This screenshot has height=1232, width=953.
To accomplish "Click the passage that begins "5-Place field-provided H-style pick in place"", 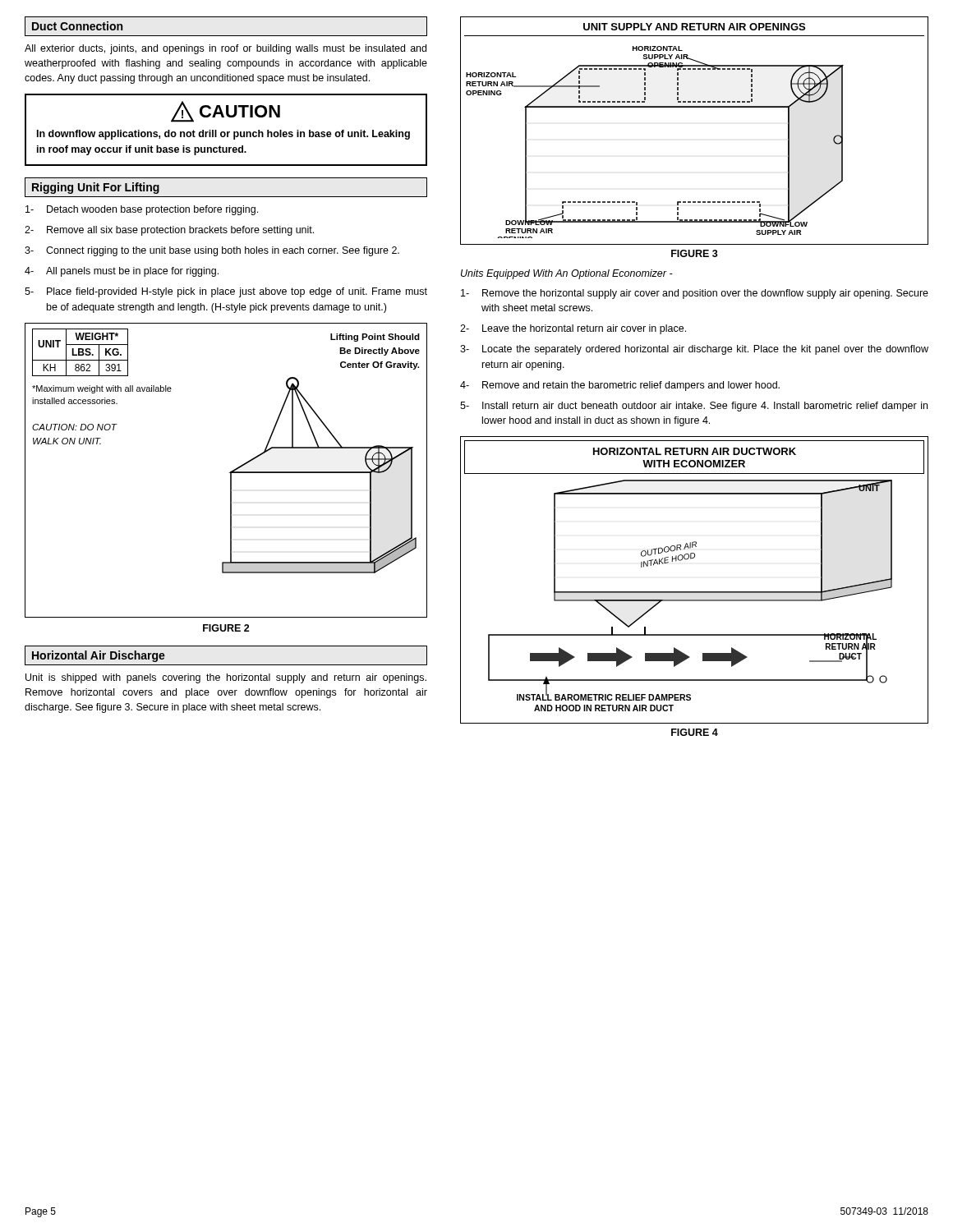I will [x=226, y=299].
